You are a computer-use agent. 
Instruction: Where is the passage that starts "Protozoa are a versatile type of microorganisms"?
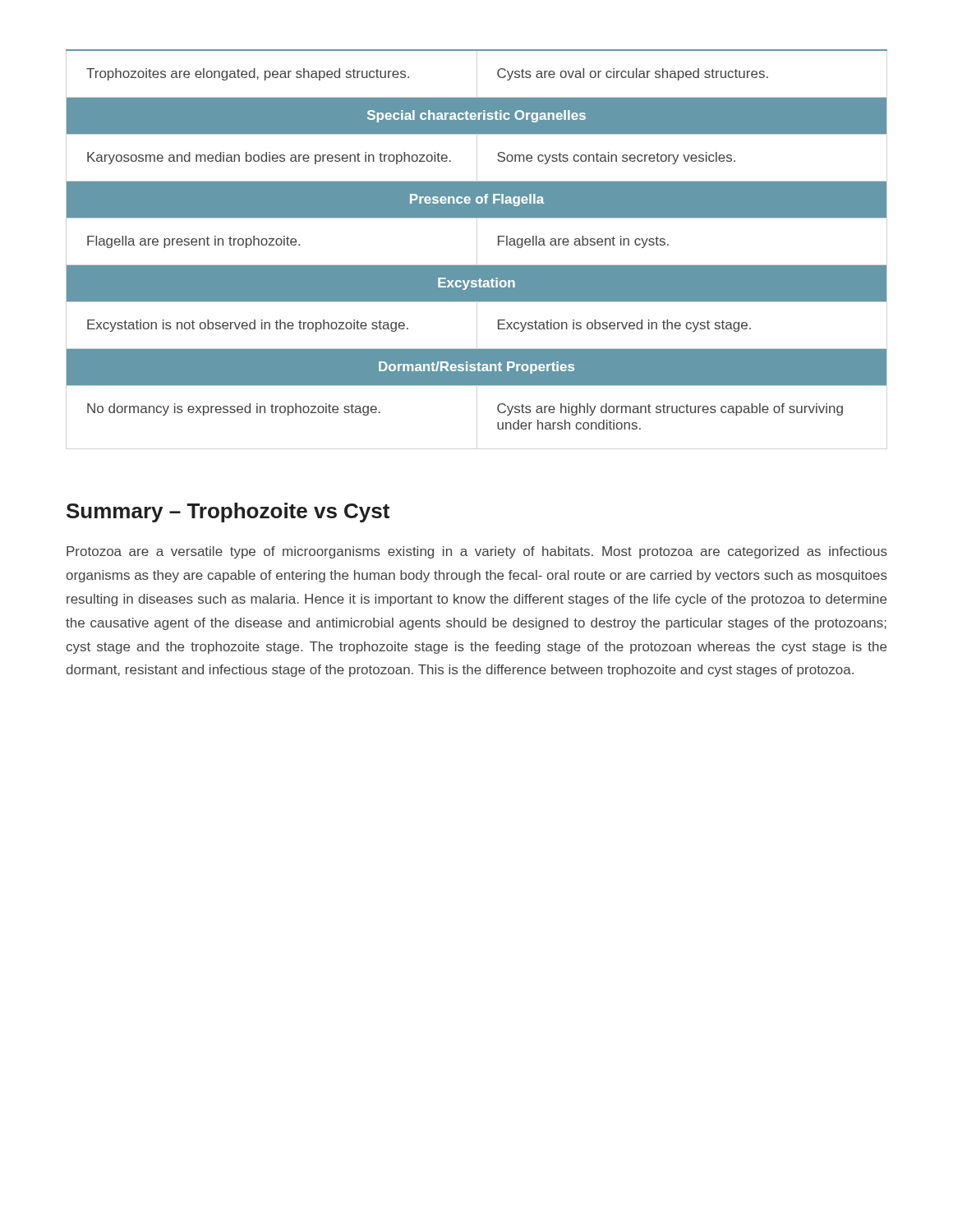point(476,612)
